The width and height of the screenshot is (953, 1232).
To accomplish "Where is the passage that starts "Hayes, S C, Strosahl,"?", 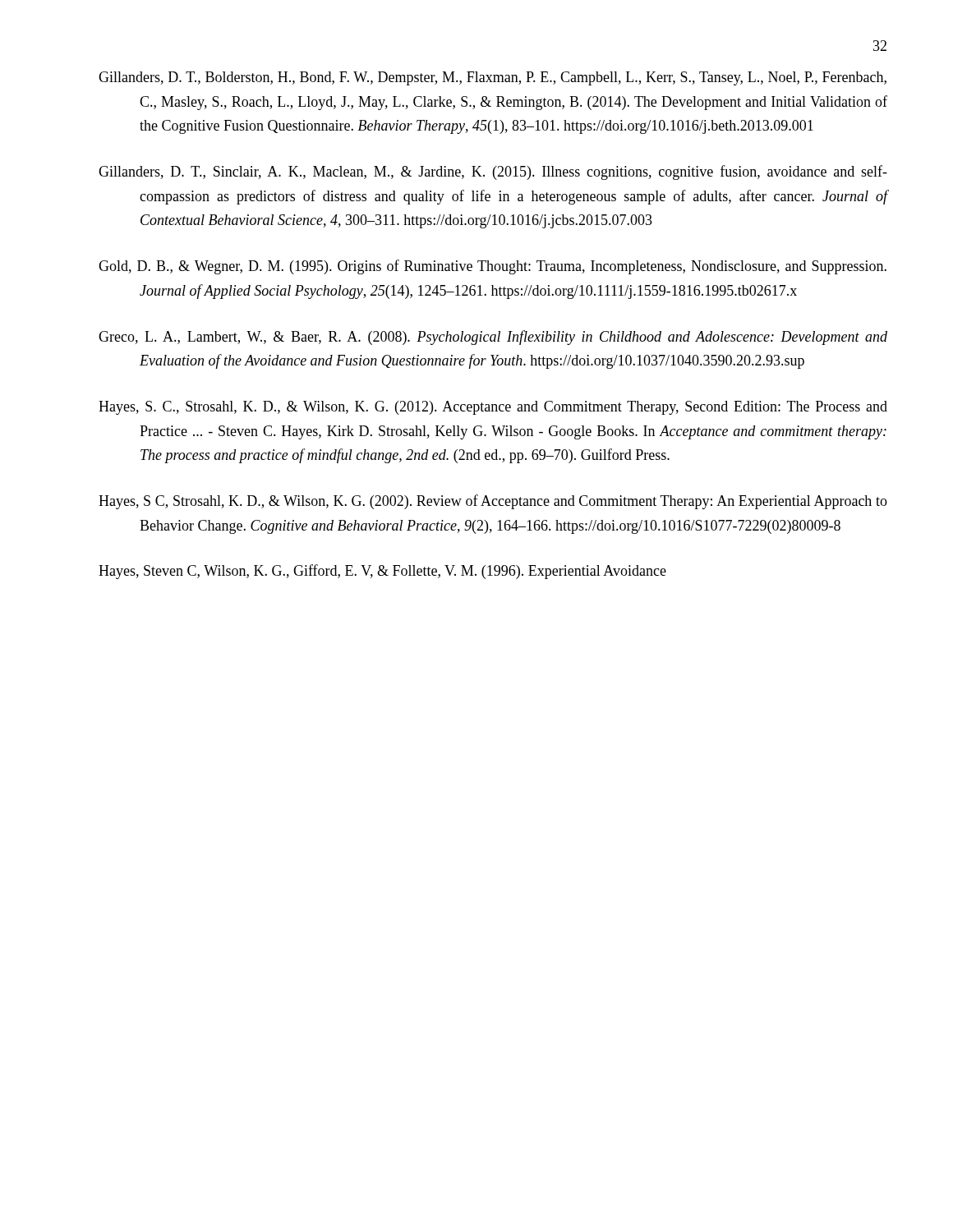I will (x=493, y=514).
